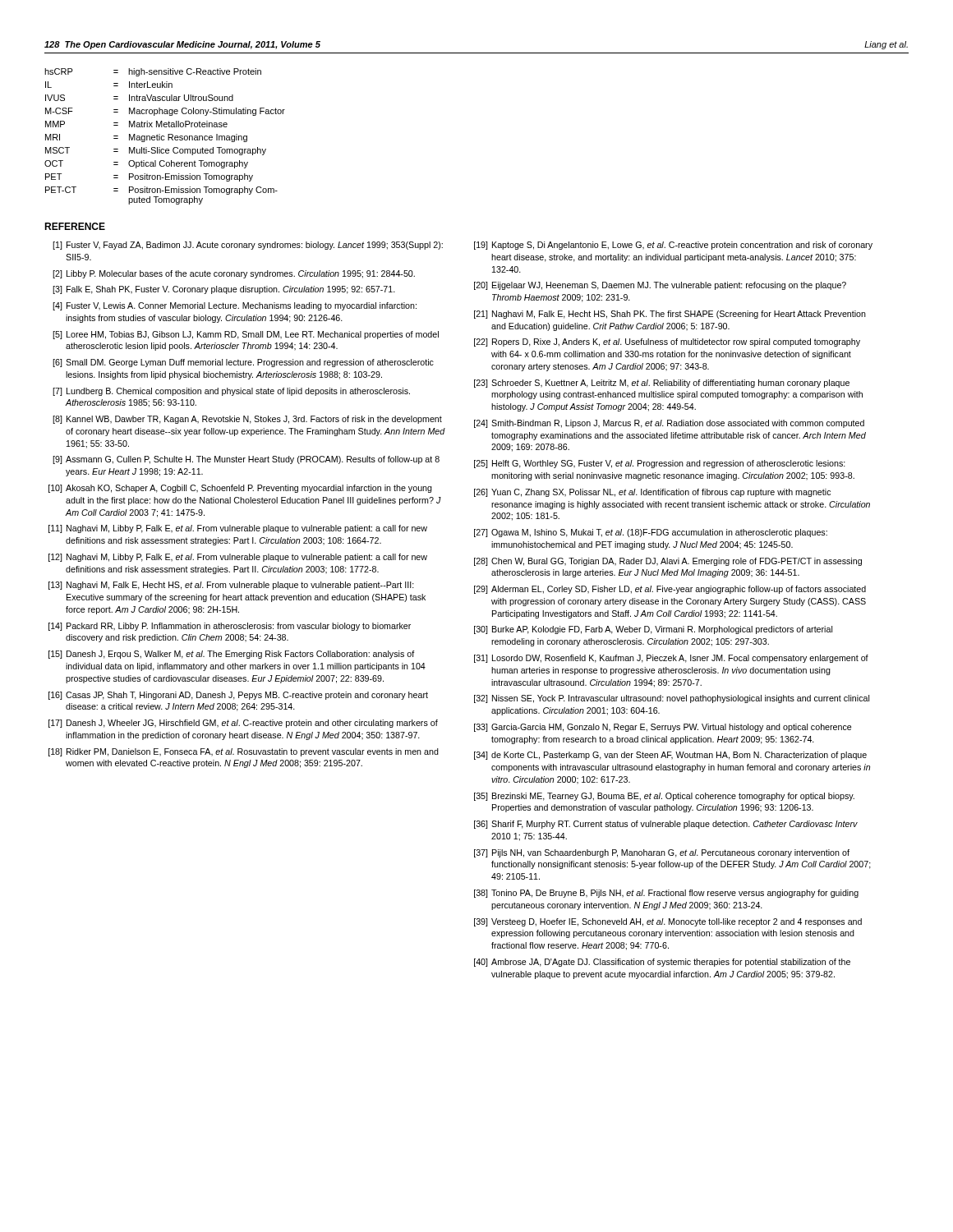
Task: Navigate to the block starting "[2] Libby P. Molecular bases"
Action: (x=246, y=273)
